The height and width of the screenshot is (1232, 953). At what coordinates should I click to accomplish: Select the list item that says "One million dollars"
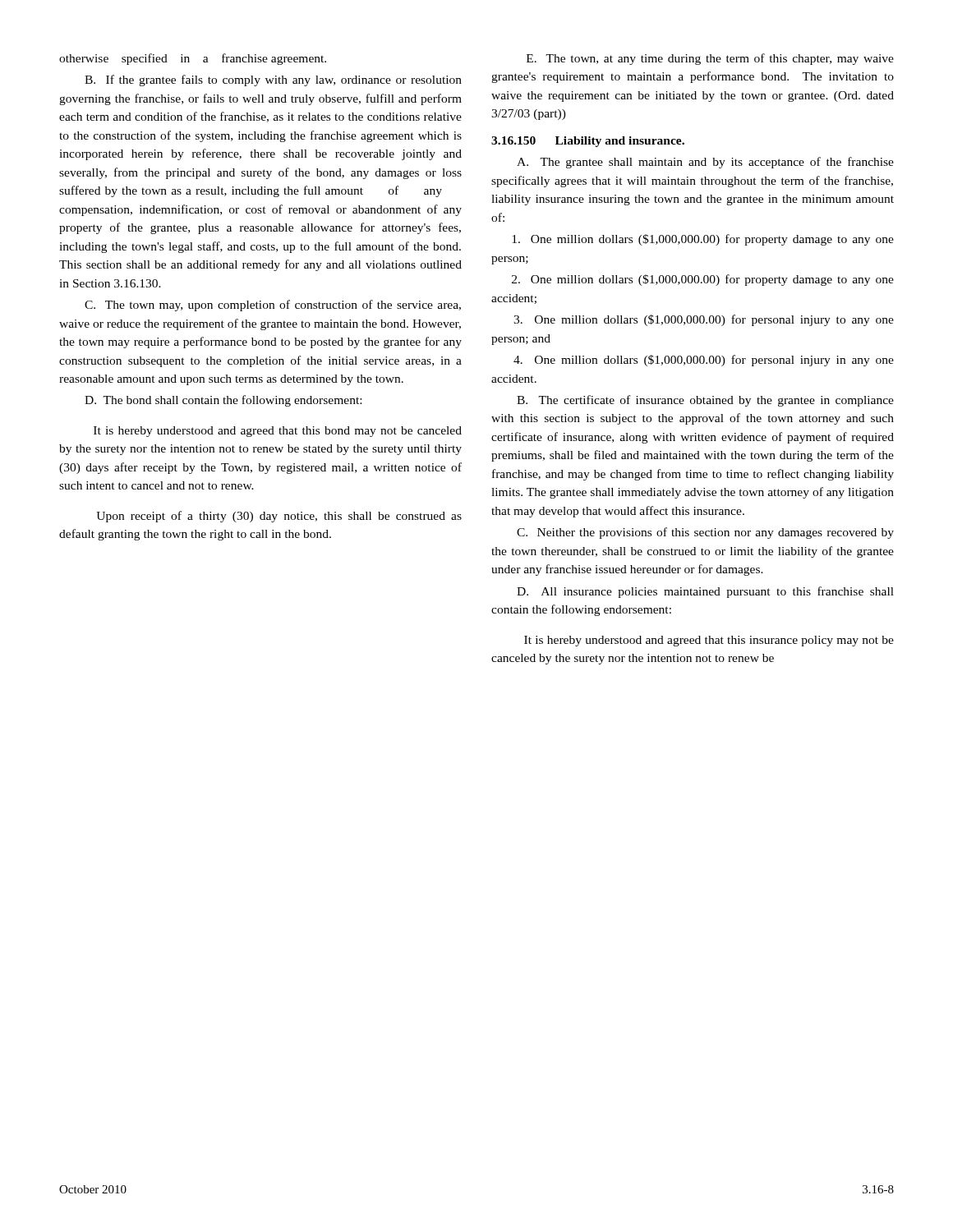(x=693, y=249)
